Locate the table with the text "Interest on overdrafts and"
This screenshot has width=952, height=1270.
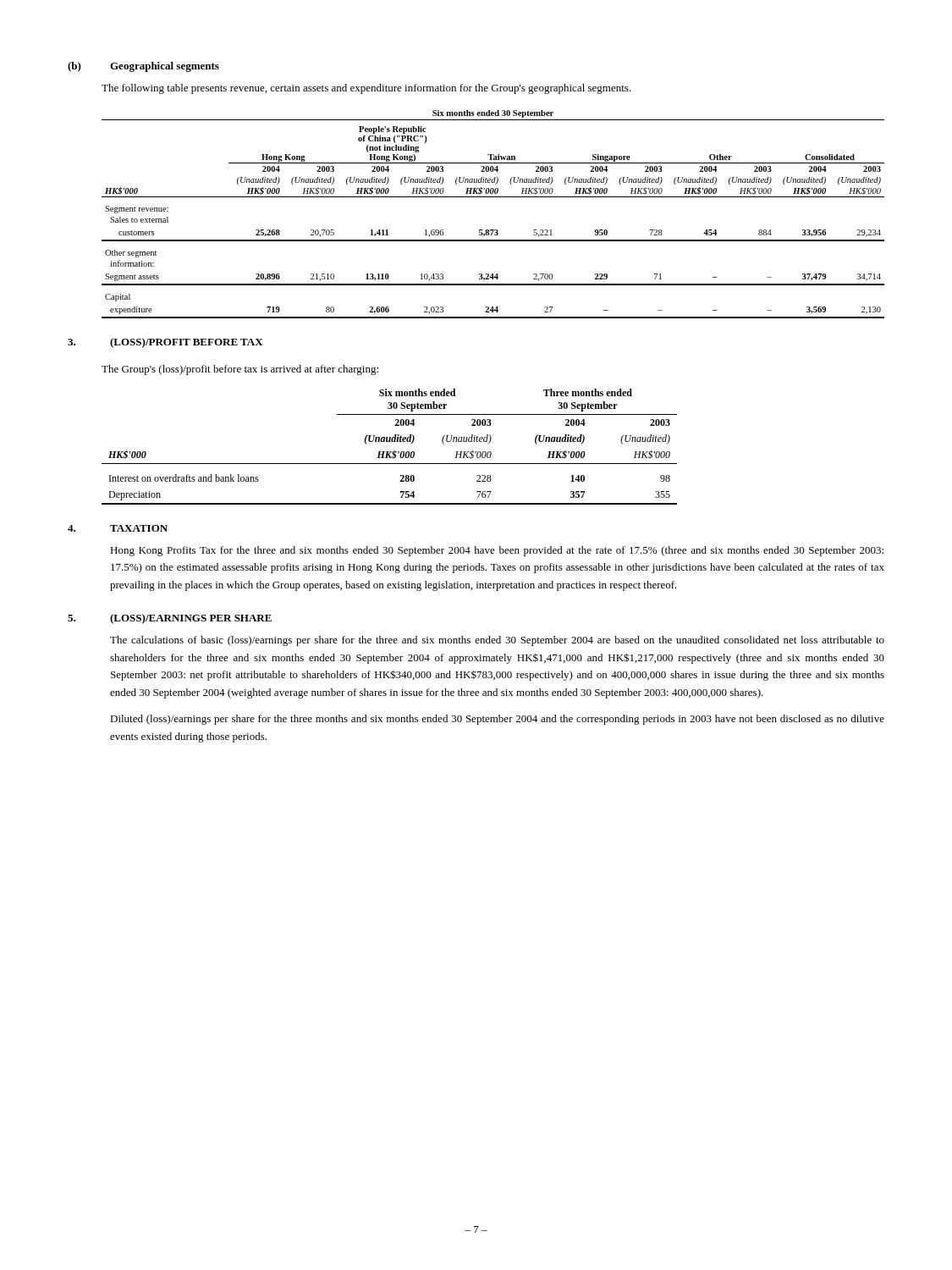(493, 445)
